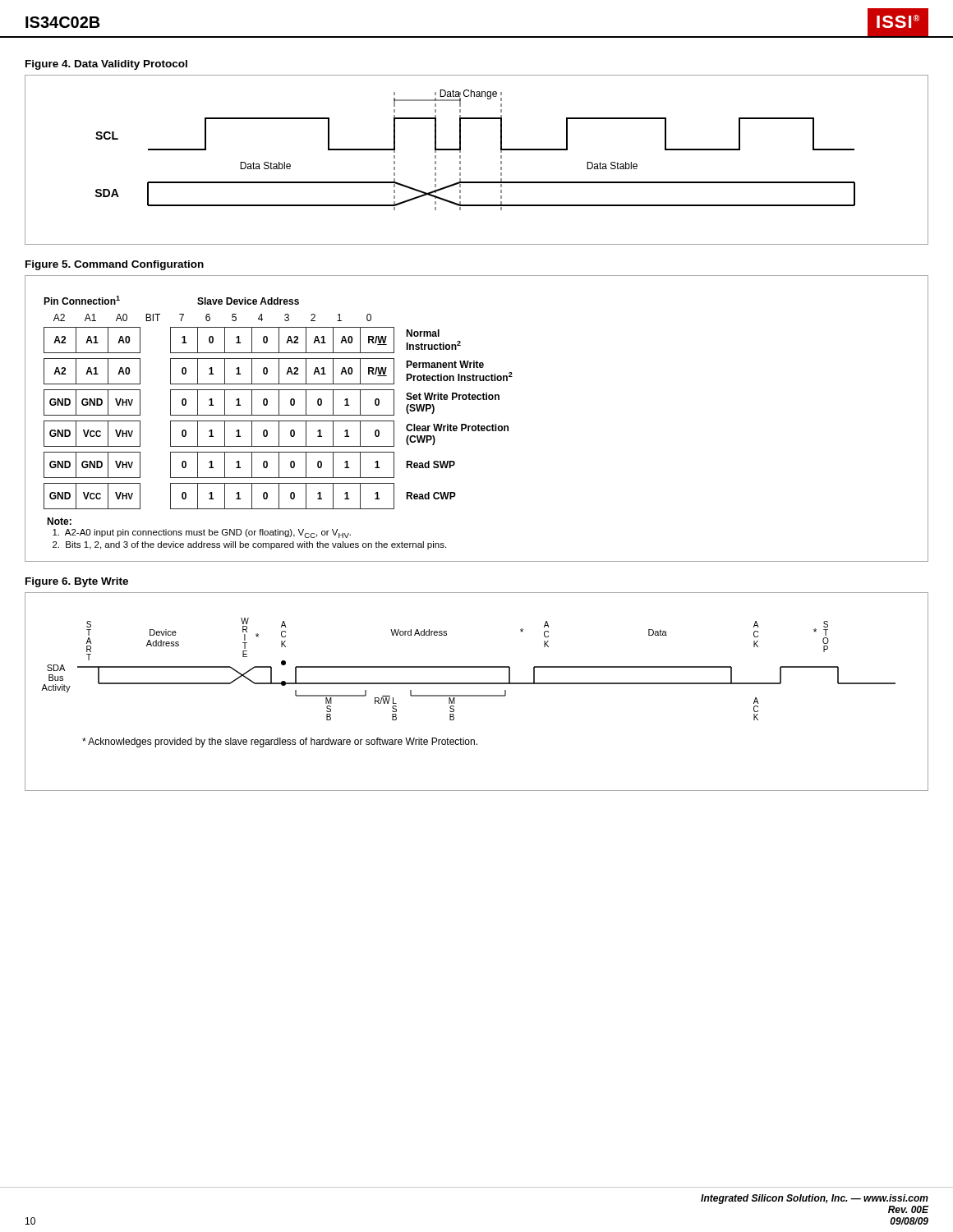
Task: Select the passage starting "Figure 5. Command"
Action: point(114,264)
